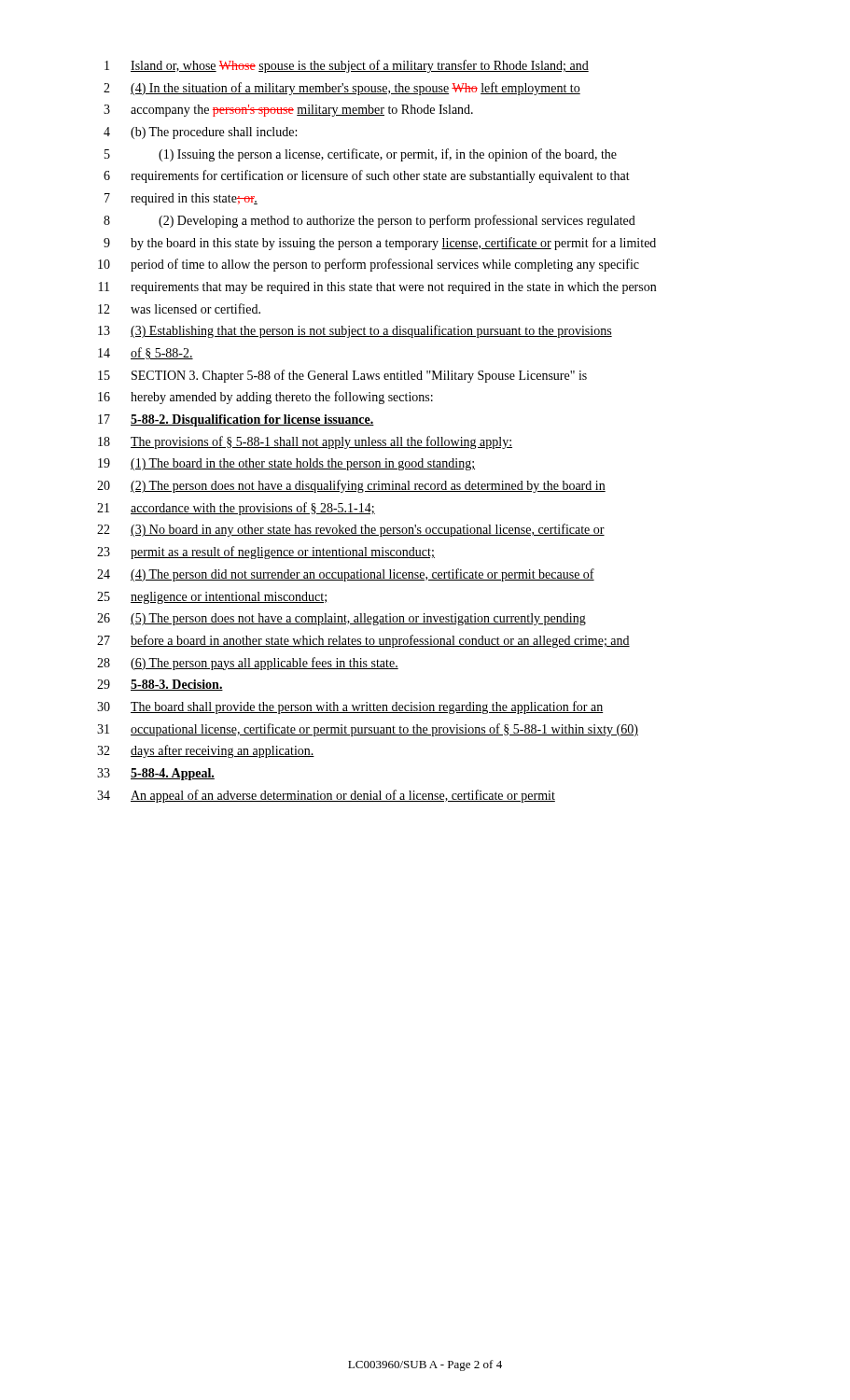Find the element starting "17 5-88-2. Disqualification for"
The width and height of the screenshot is (850, 1400).
coord(236,420)
